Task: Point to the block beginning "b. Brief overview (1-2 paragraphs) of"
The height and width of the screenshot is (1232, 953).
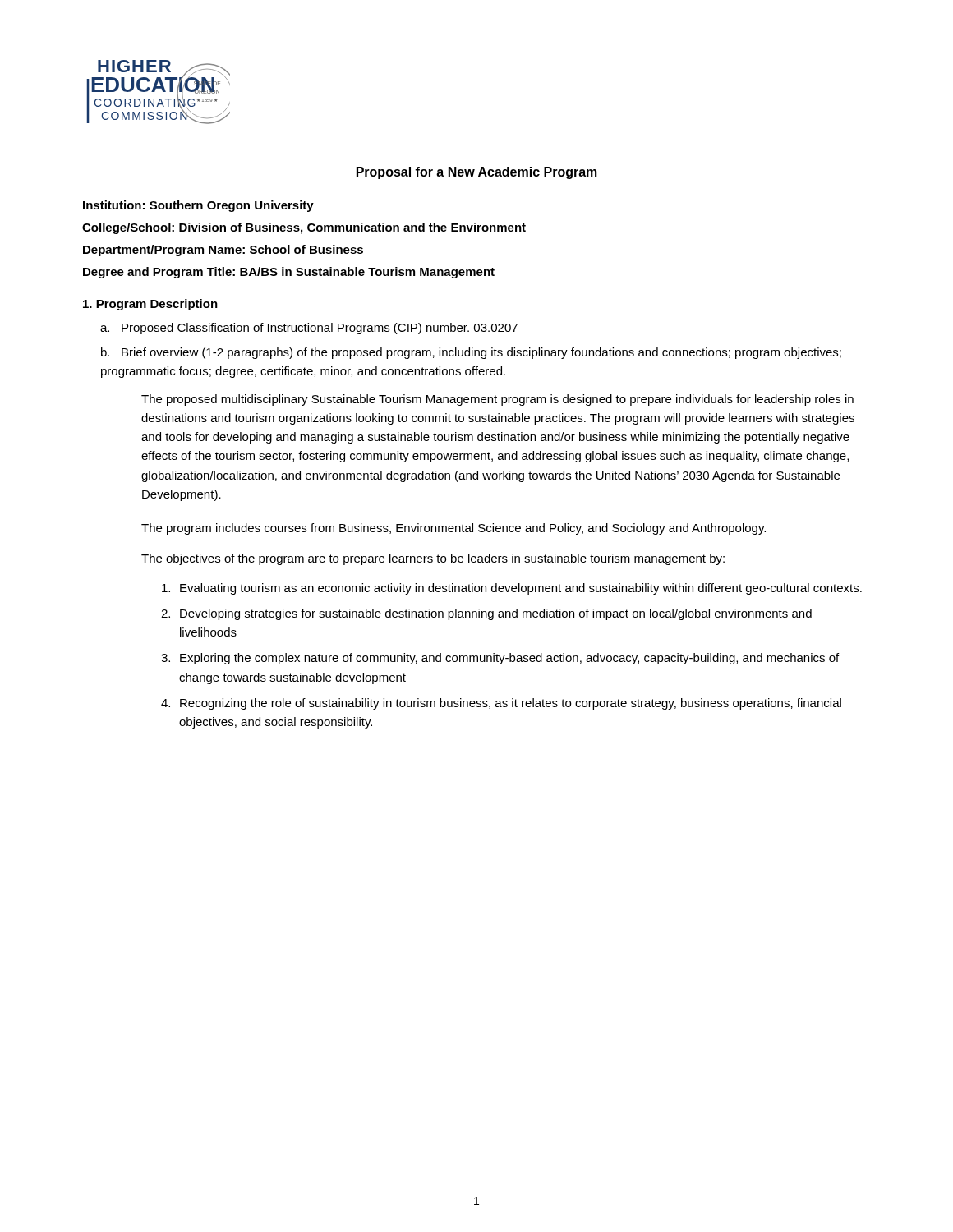Action: point(471,361)
